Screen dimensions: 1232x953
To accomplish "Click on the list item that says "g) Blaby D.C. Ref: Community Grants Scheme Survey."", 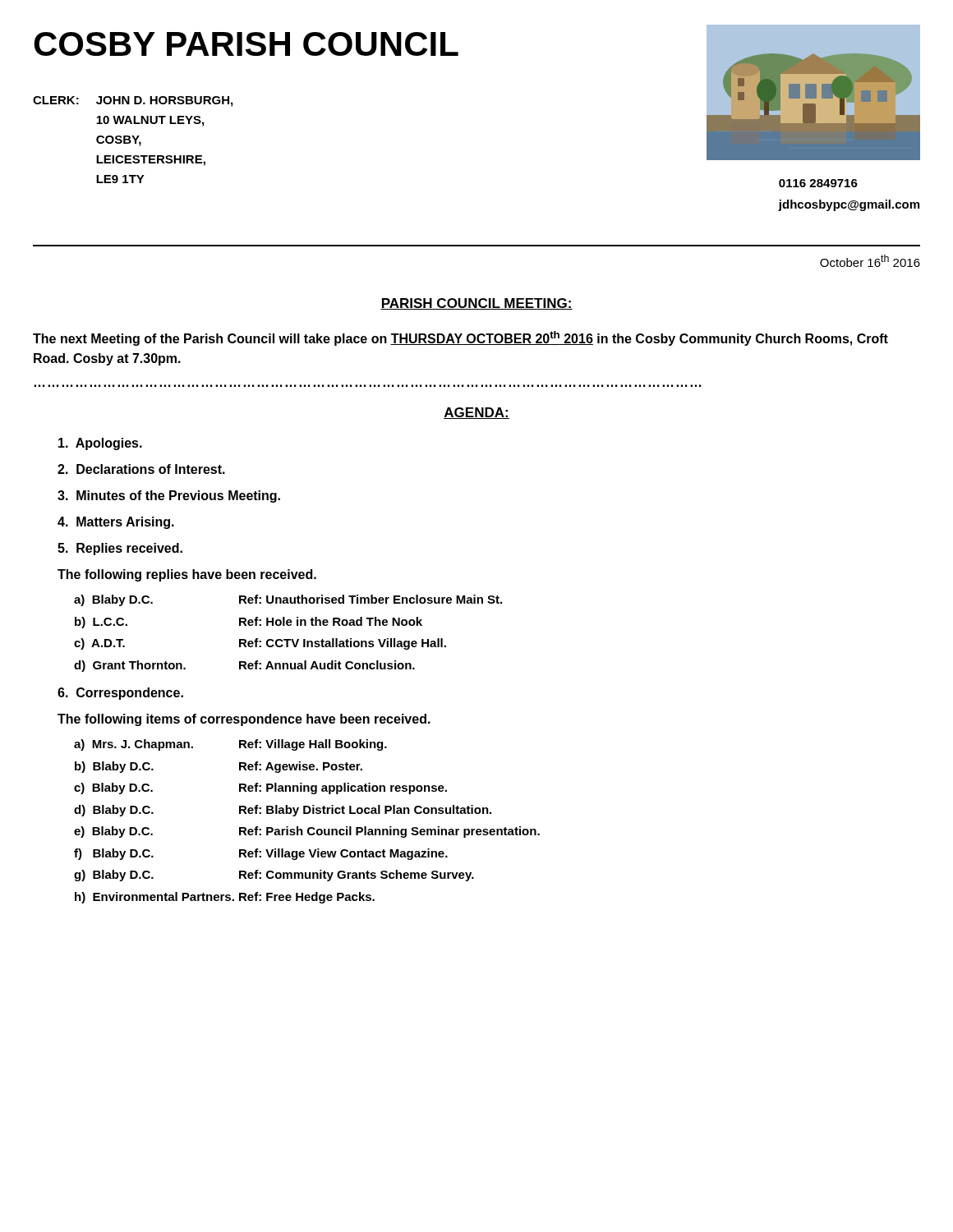I will point(274,876).
